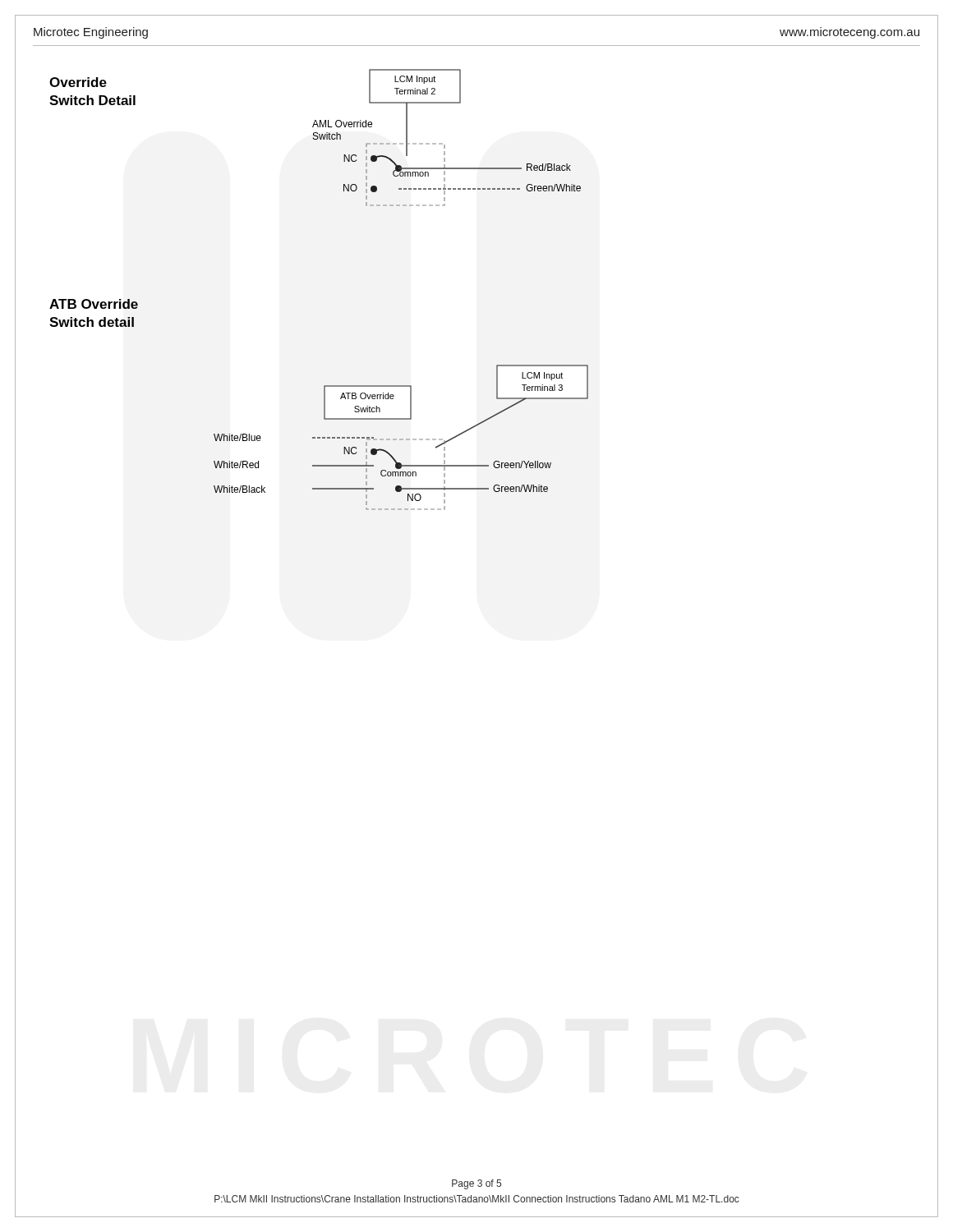Click on the text starting "ATB OverrideSwitch detail"
The image size is (953, 1232).
(x=94, y=313)
